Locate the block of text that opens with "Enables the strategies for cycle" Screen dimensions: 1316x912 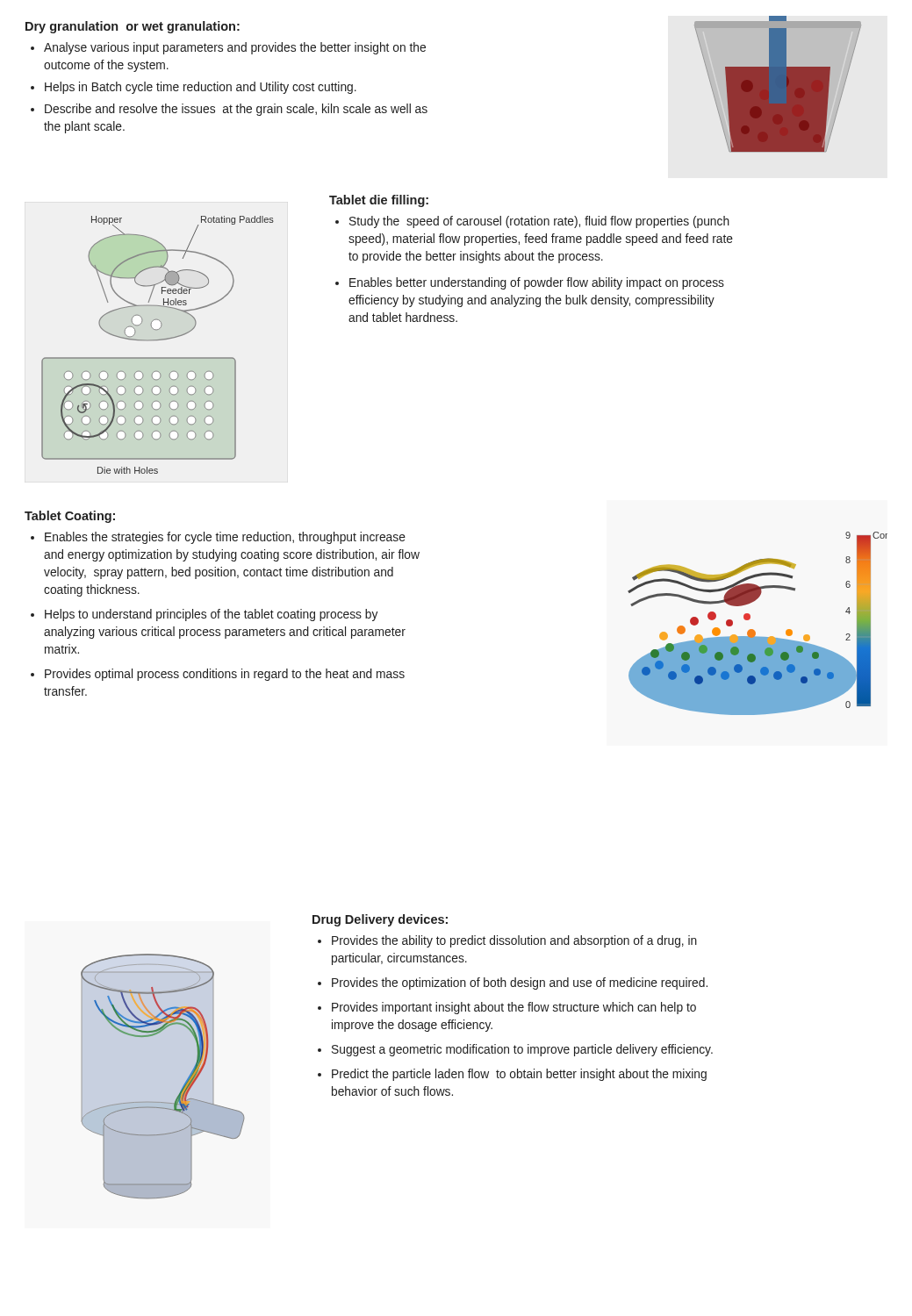232,564
